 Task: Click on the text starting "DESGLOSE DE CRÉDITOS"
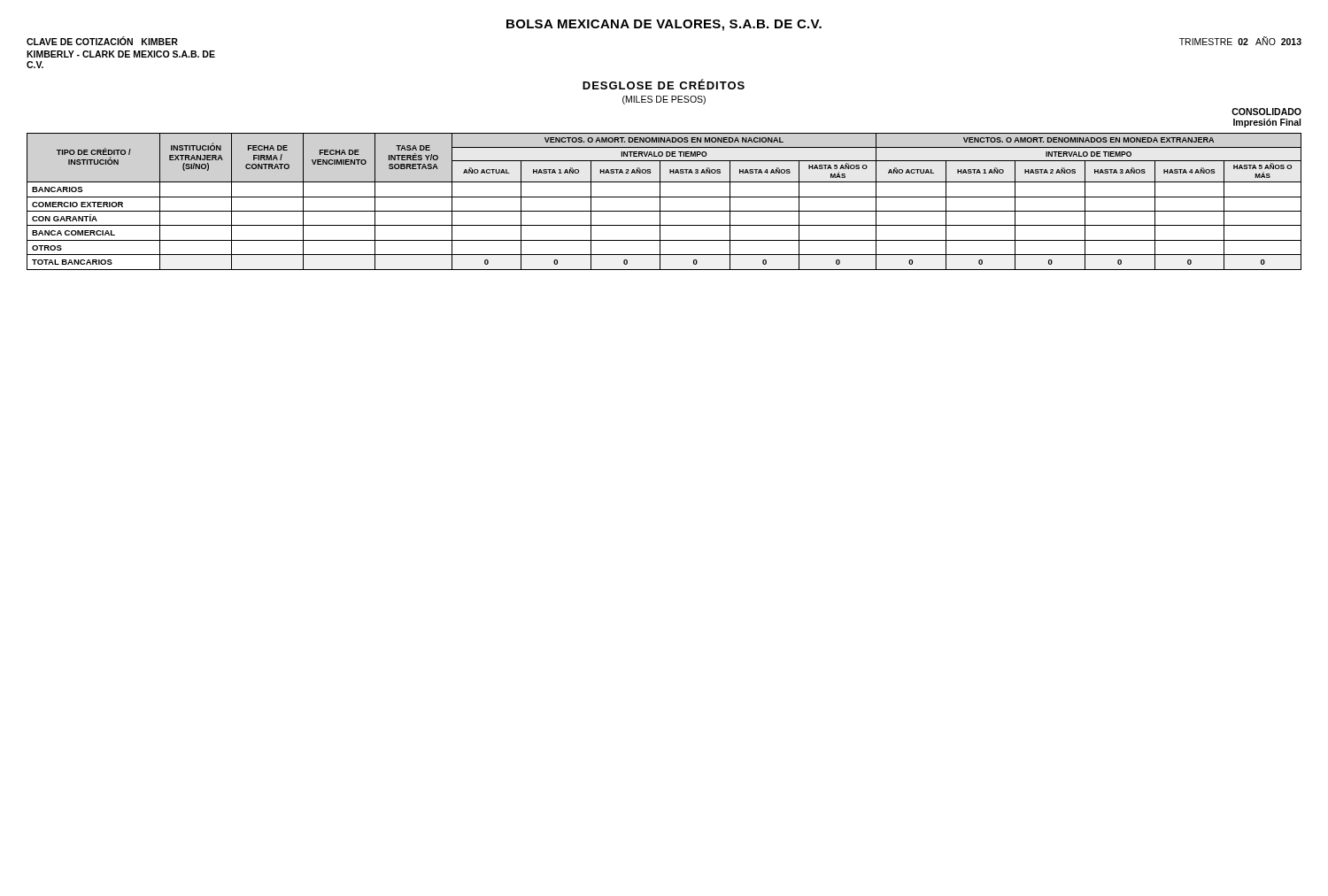tap(664, 85)
